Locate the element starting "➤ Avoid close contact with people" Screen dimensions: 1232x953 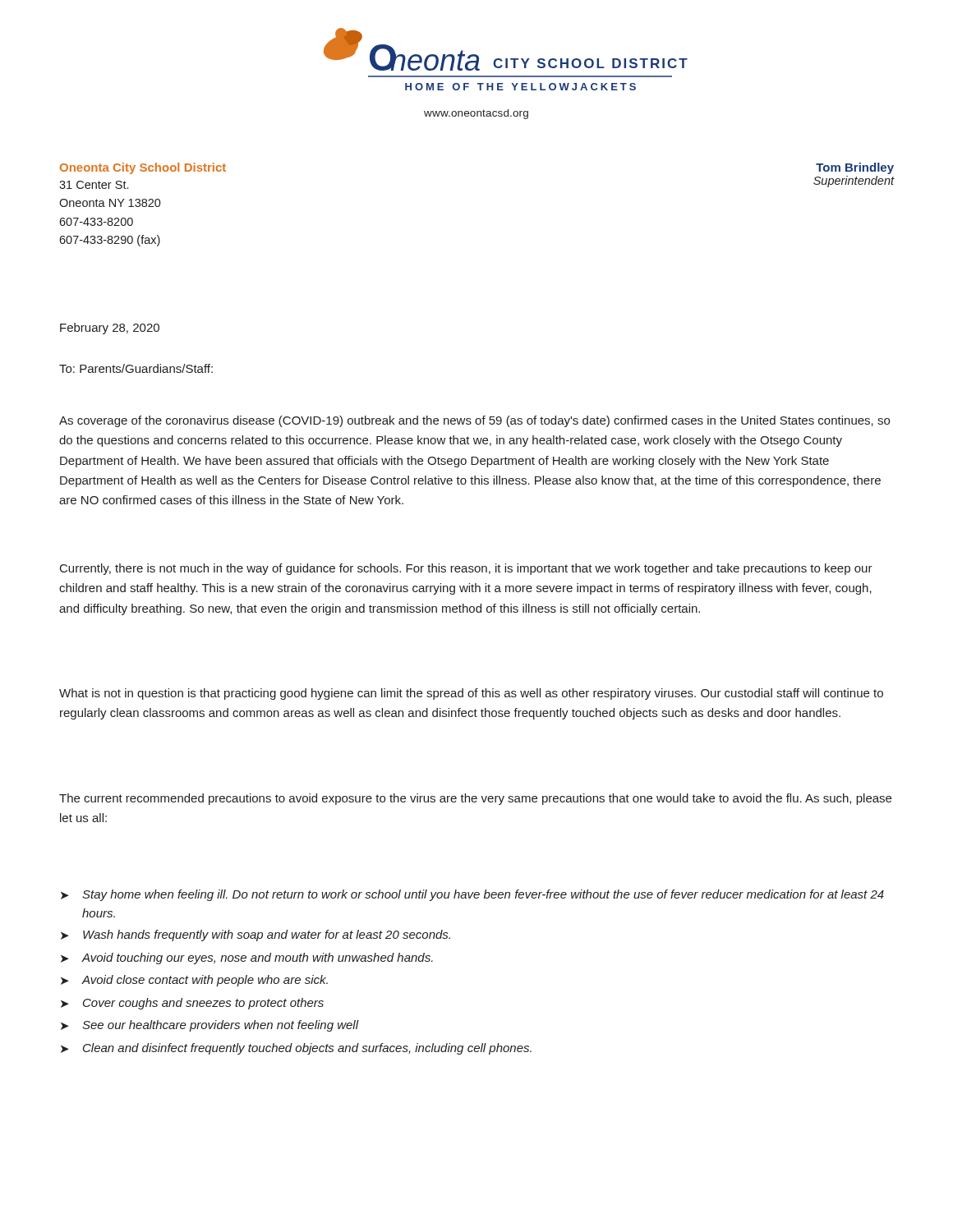(x=194, y=981)
